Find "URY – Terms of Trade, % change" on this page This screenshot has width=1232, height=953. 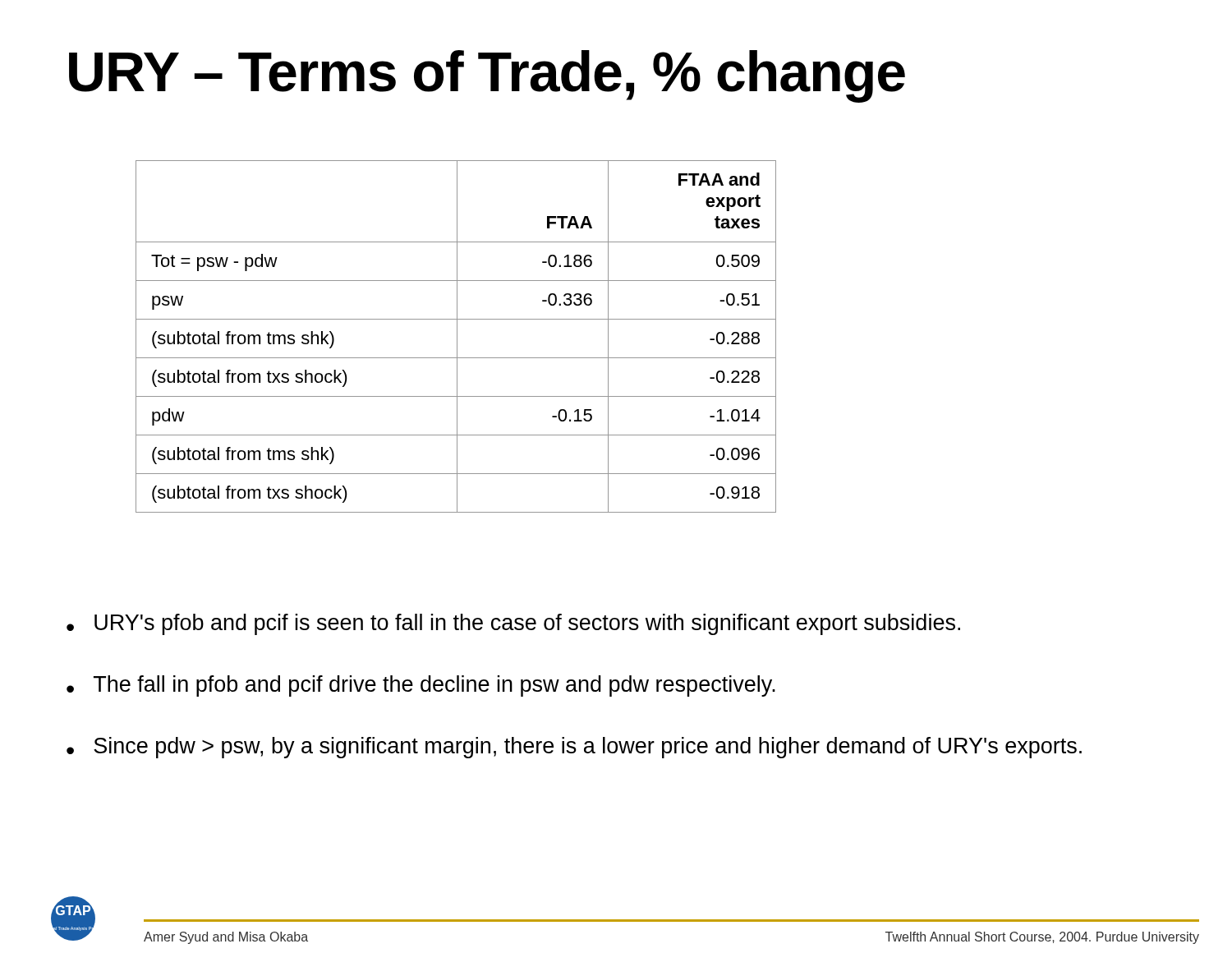coord(616,71)
